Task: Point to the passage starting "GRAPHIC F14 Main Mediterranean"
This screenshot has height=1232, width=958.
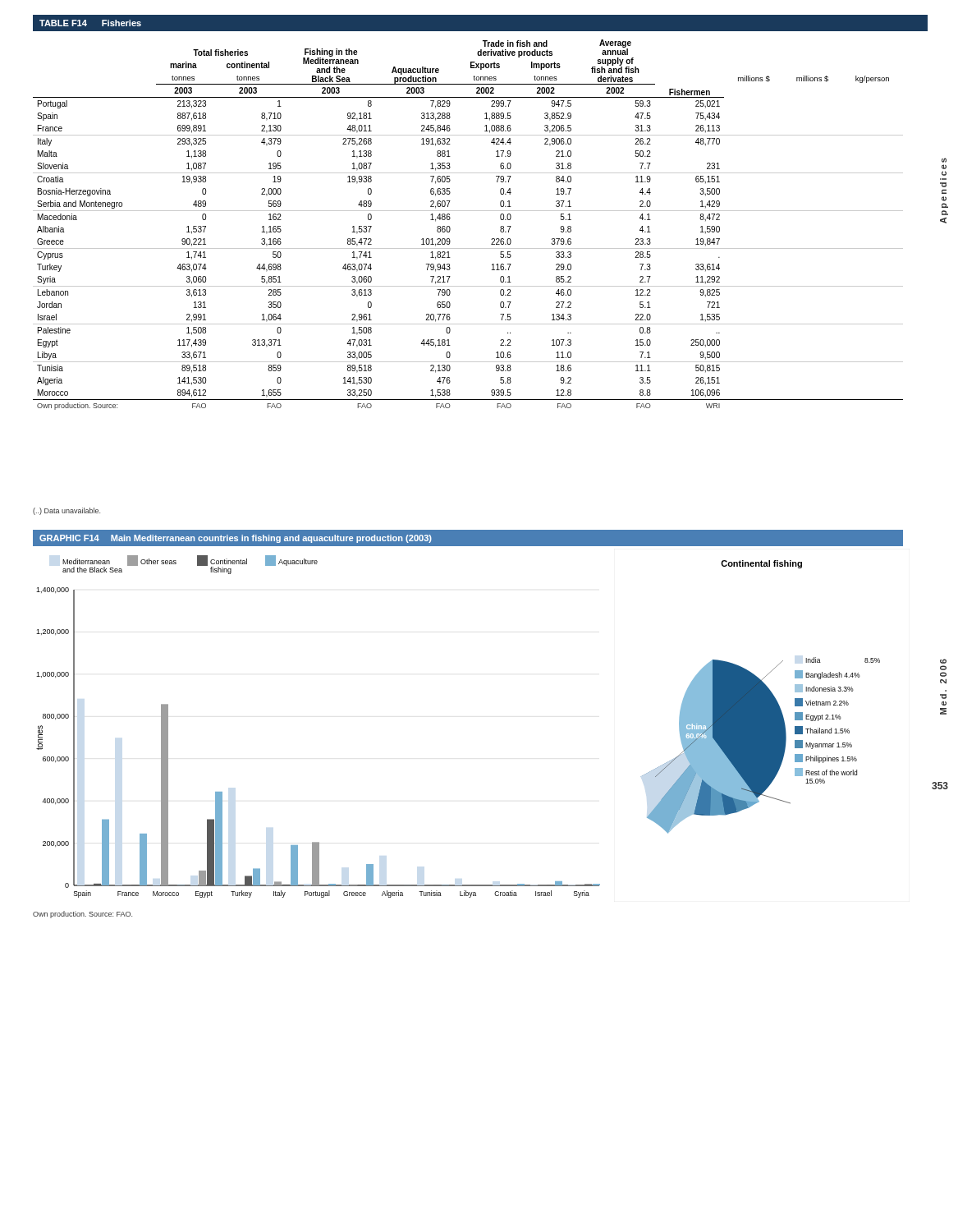Action: pyautogui.click(x=468, y=538)
